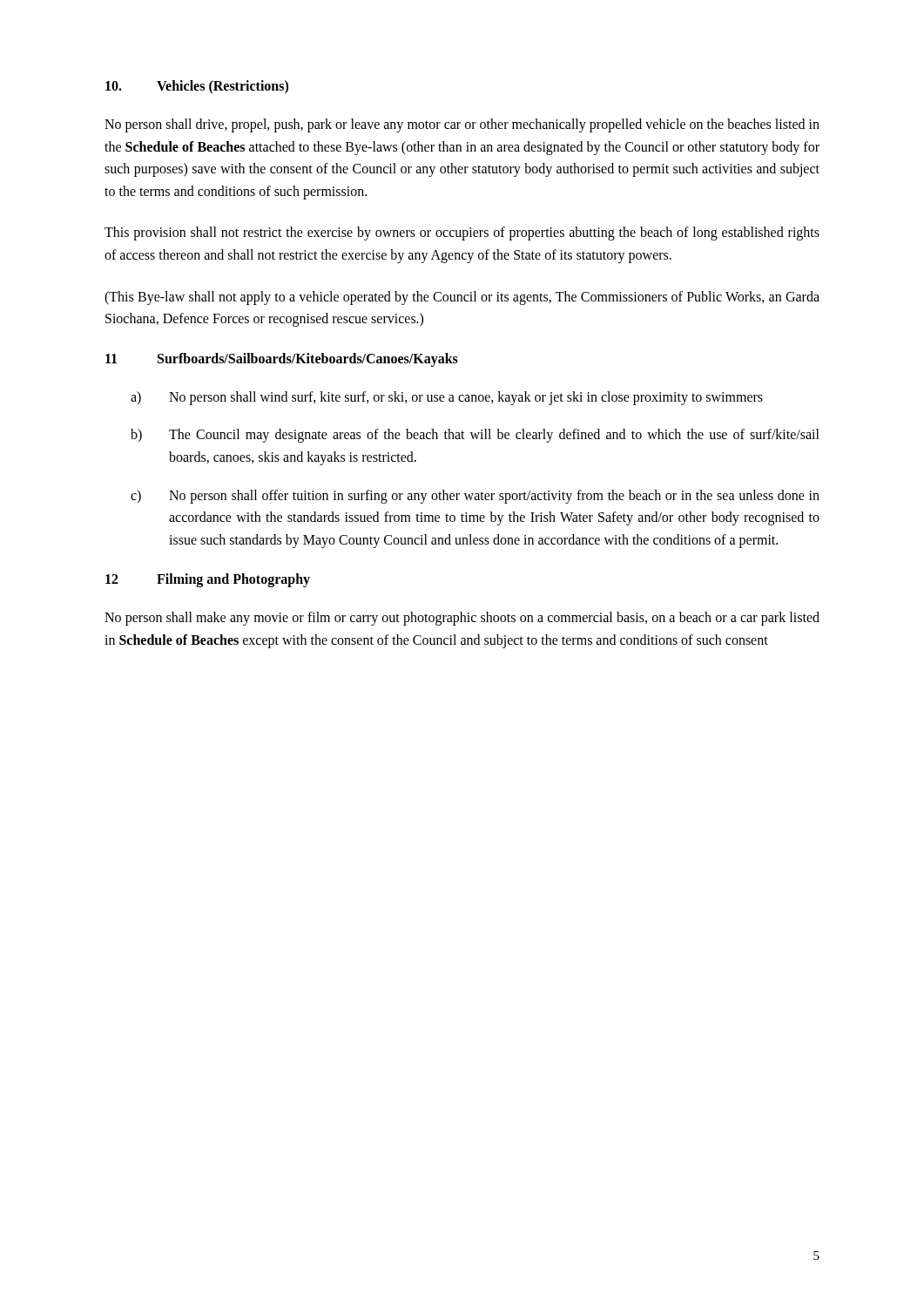Select the text block that reads "This provision shall not restrict the exercise"
The image size is (924, 1307).
pyautogui.click(x=462, y=244)
